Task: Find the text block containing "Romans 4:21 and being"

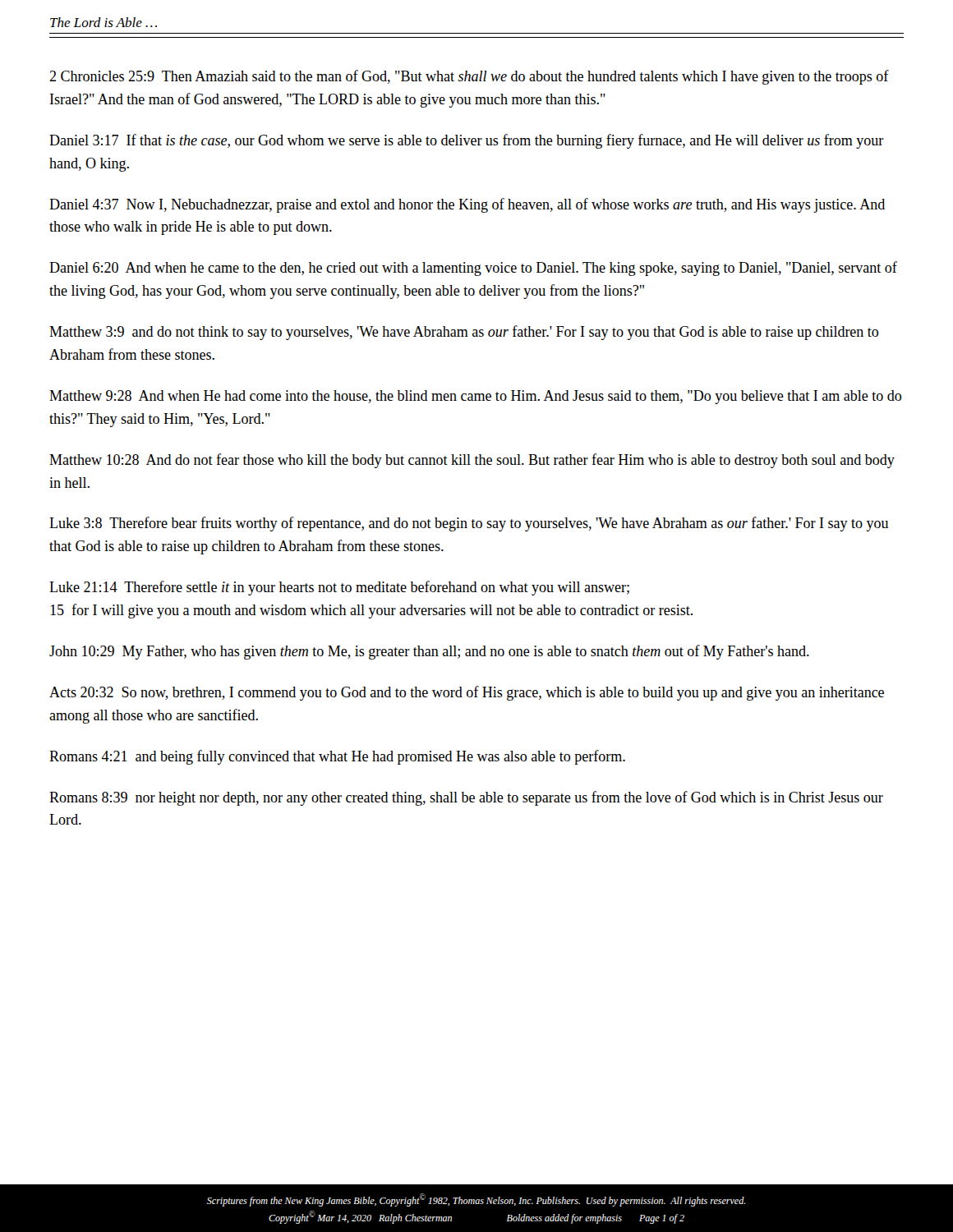Action: (x=476, y=757)
